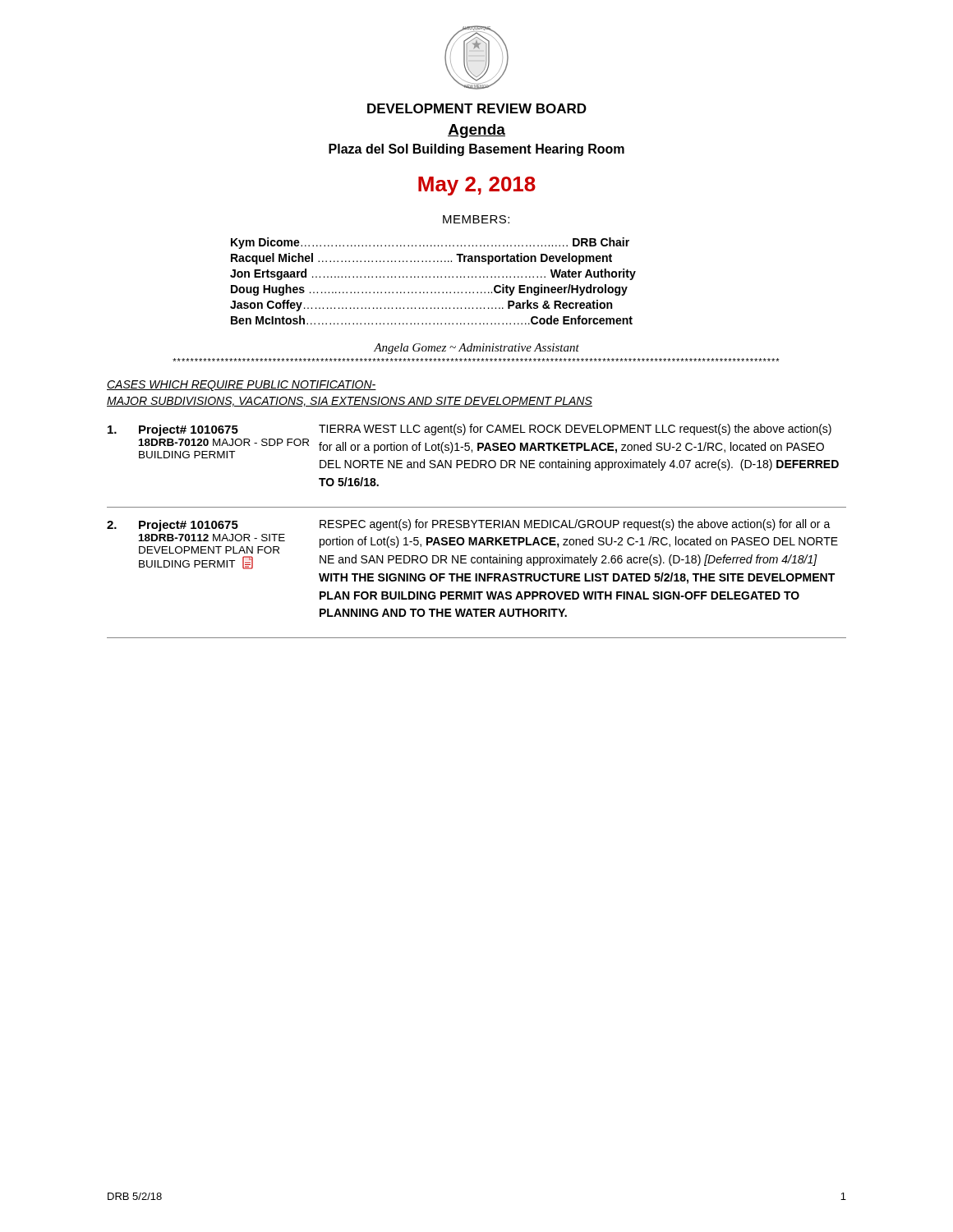Click on the text block that reads "CASES WHICH REQUIRE PUBLIC"
Viewport: 953px width, 1232px height.
point(476,393)
